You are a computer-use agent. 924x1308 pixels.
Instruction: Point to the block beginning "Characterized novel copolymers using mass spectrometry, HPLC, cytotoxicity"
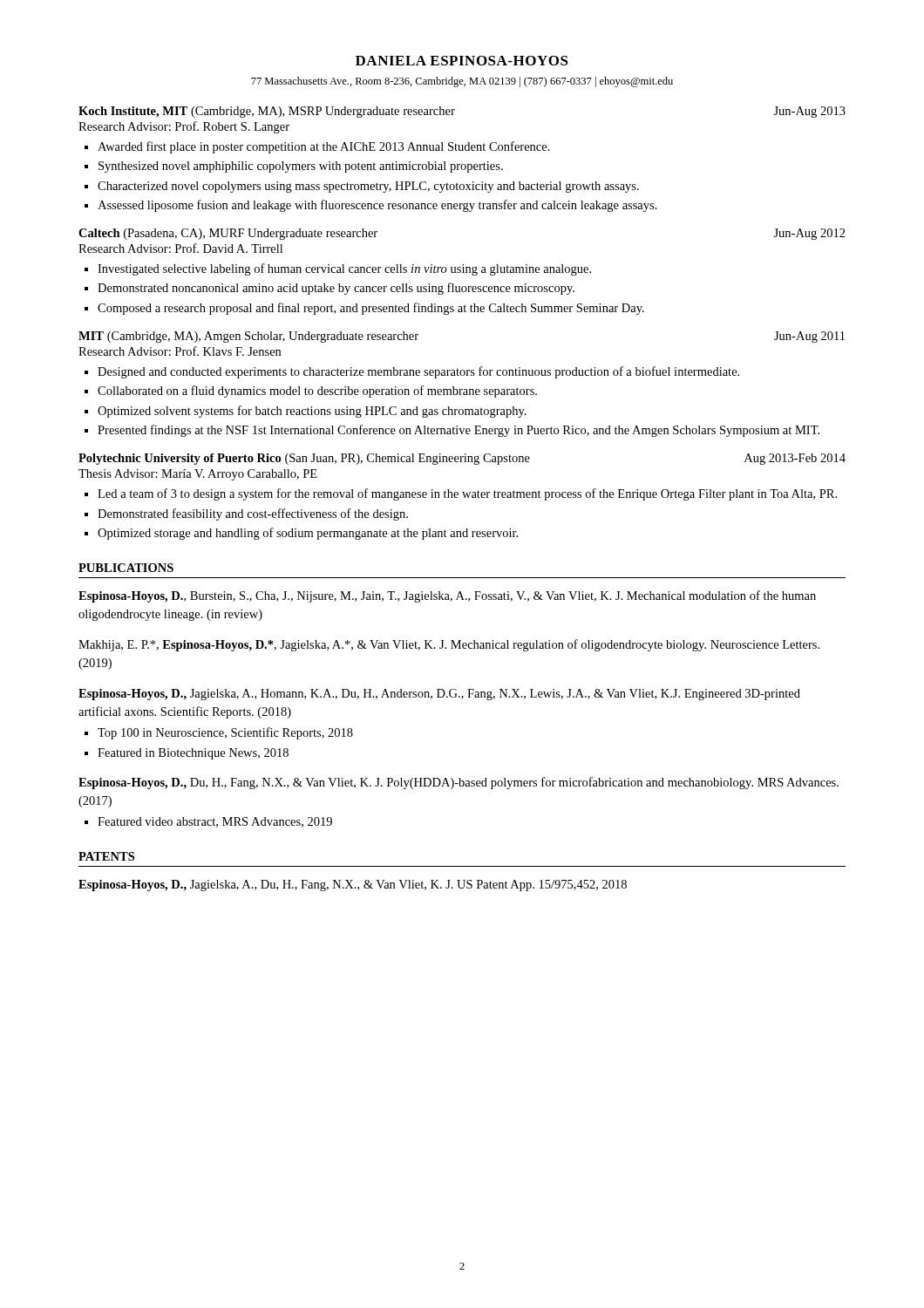(x=462, y=186)
